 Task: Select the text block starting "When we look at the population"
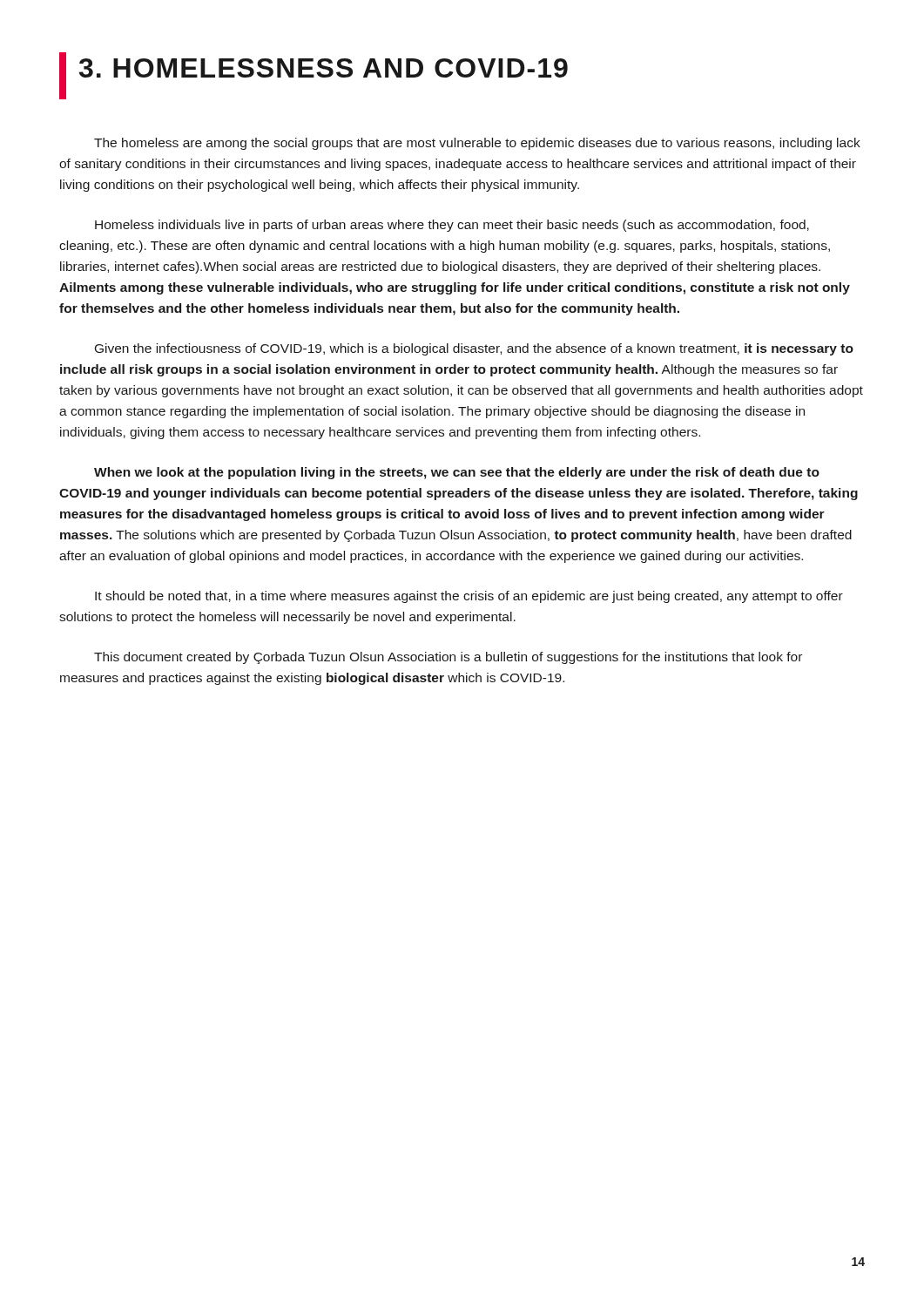[x=462, y=514]
